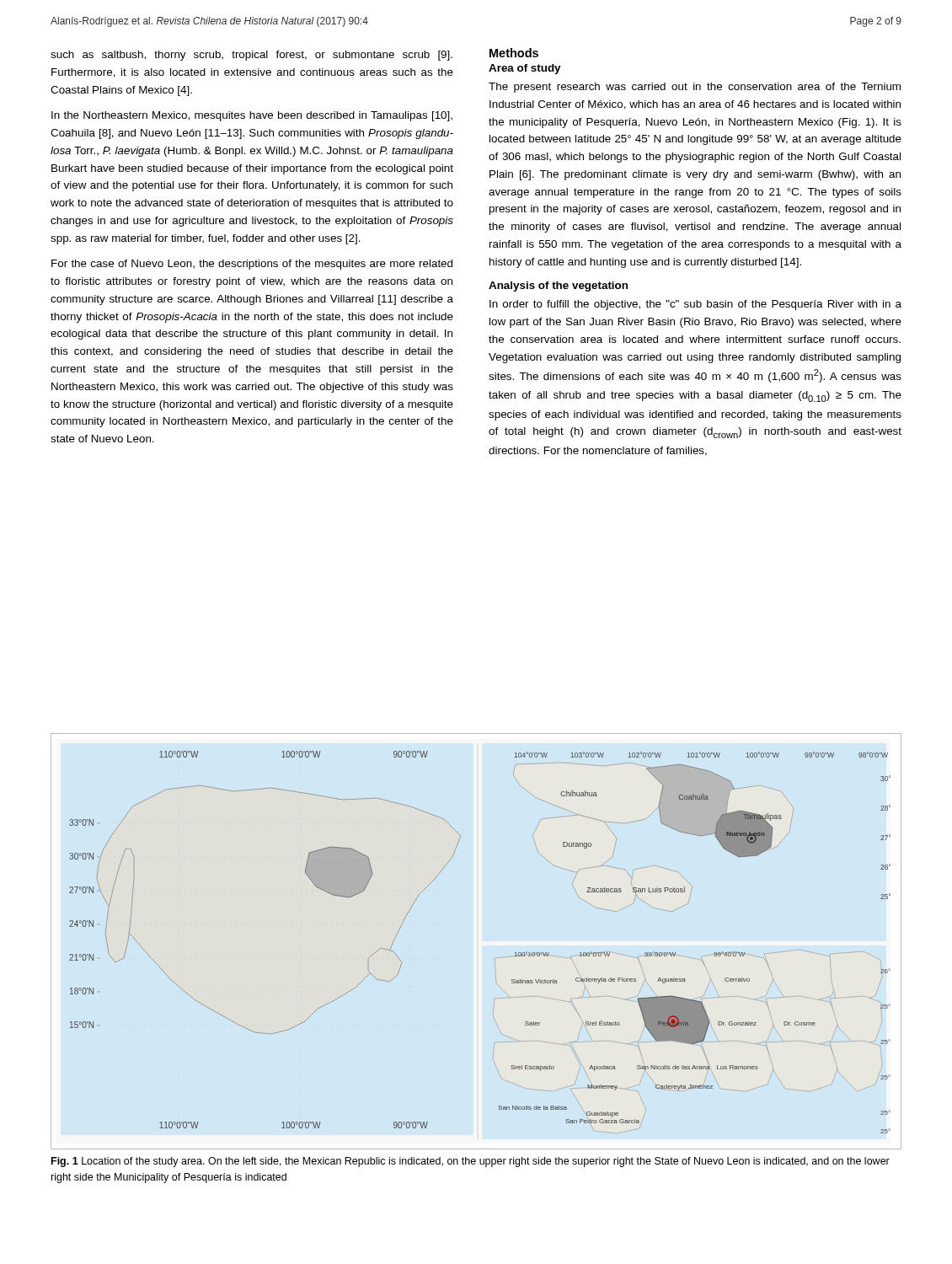Locate the text starting "For the case of Nuevo"
The width and height of the screenshot is (952, 1264).
tap(252, 351)
